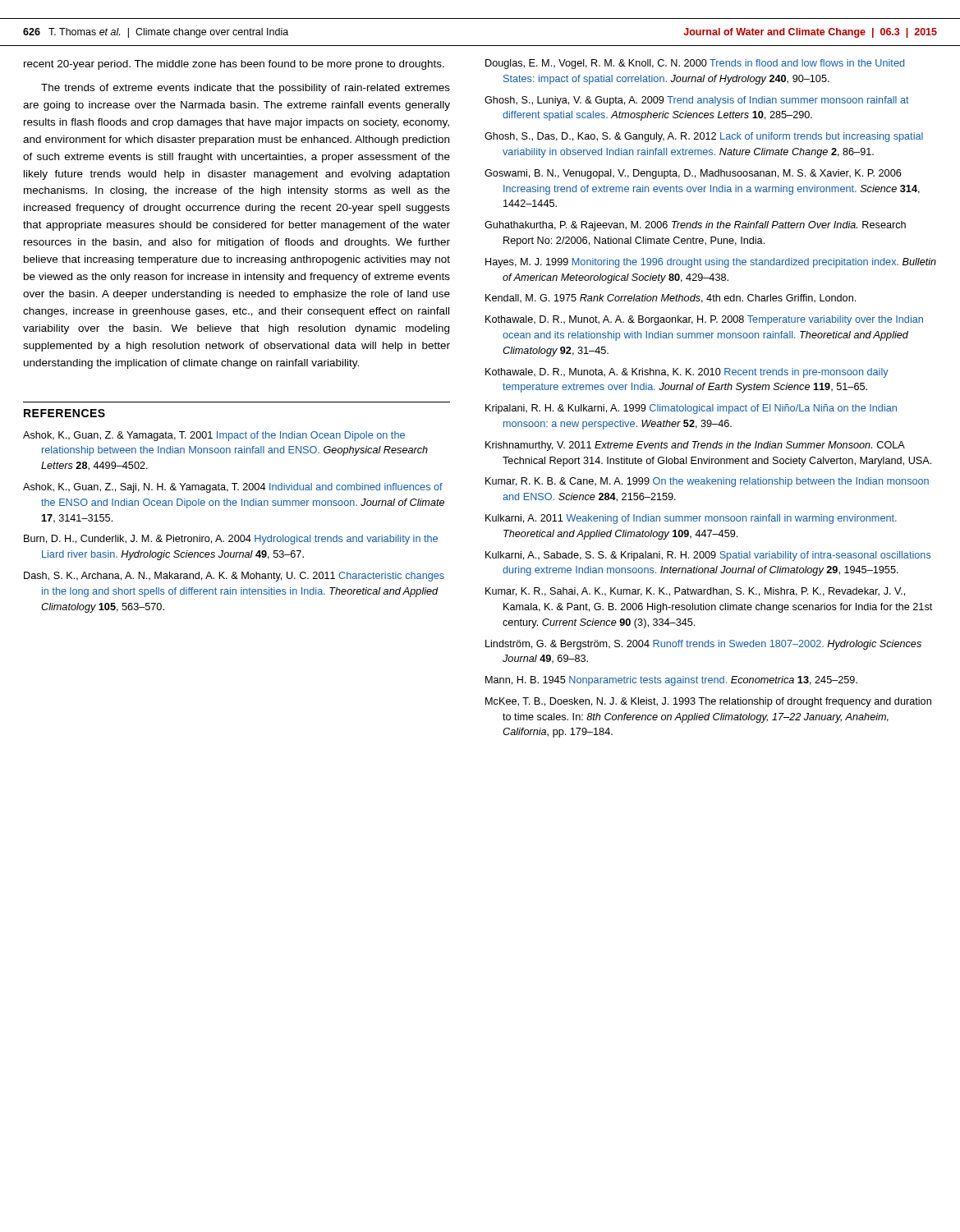The height and width of the screenshot is (1232, 960).
Task: Locate the block of text that opens with "Kripalani, R. H."
Action: pyautogui.click(x=691, y=416)
